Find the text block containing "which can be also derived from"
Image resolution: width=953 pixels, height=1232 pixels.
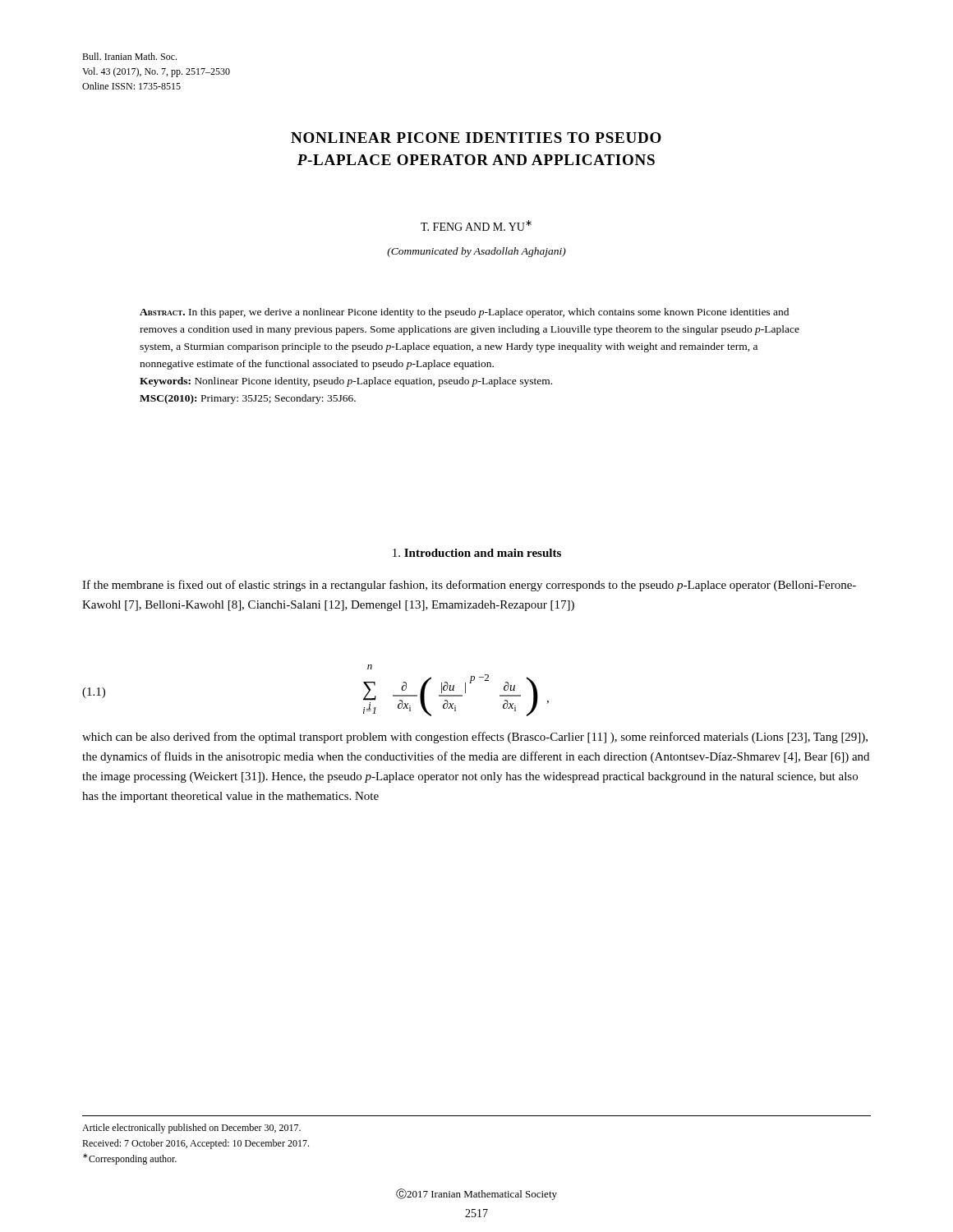(476, 766)
